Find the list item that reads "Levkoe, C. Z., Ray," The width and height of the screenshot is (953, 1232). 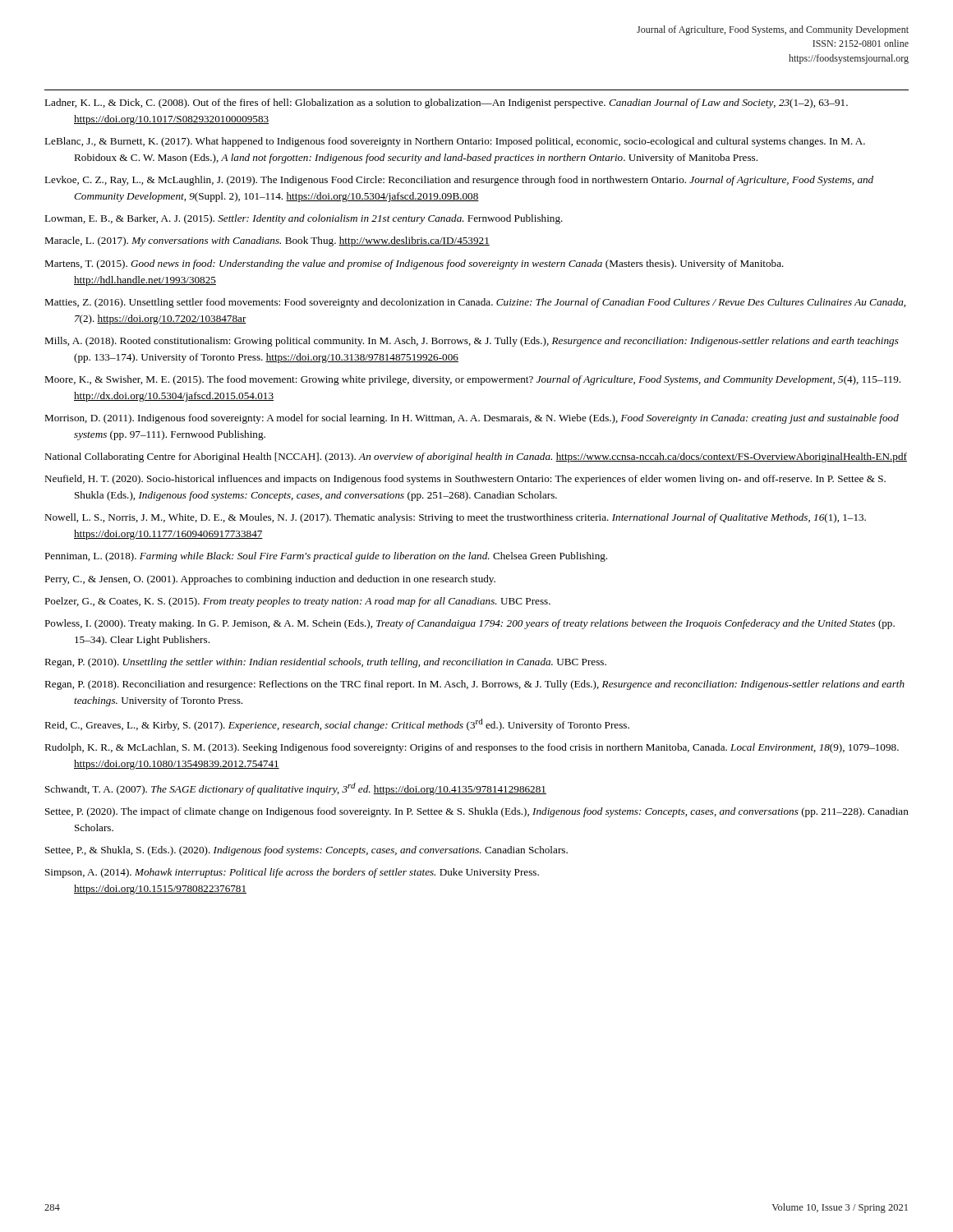[x=459, y=188]
